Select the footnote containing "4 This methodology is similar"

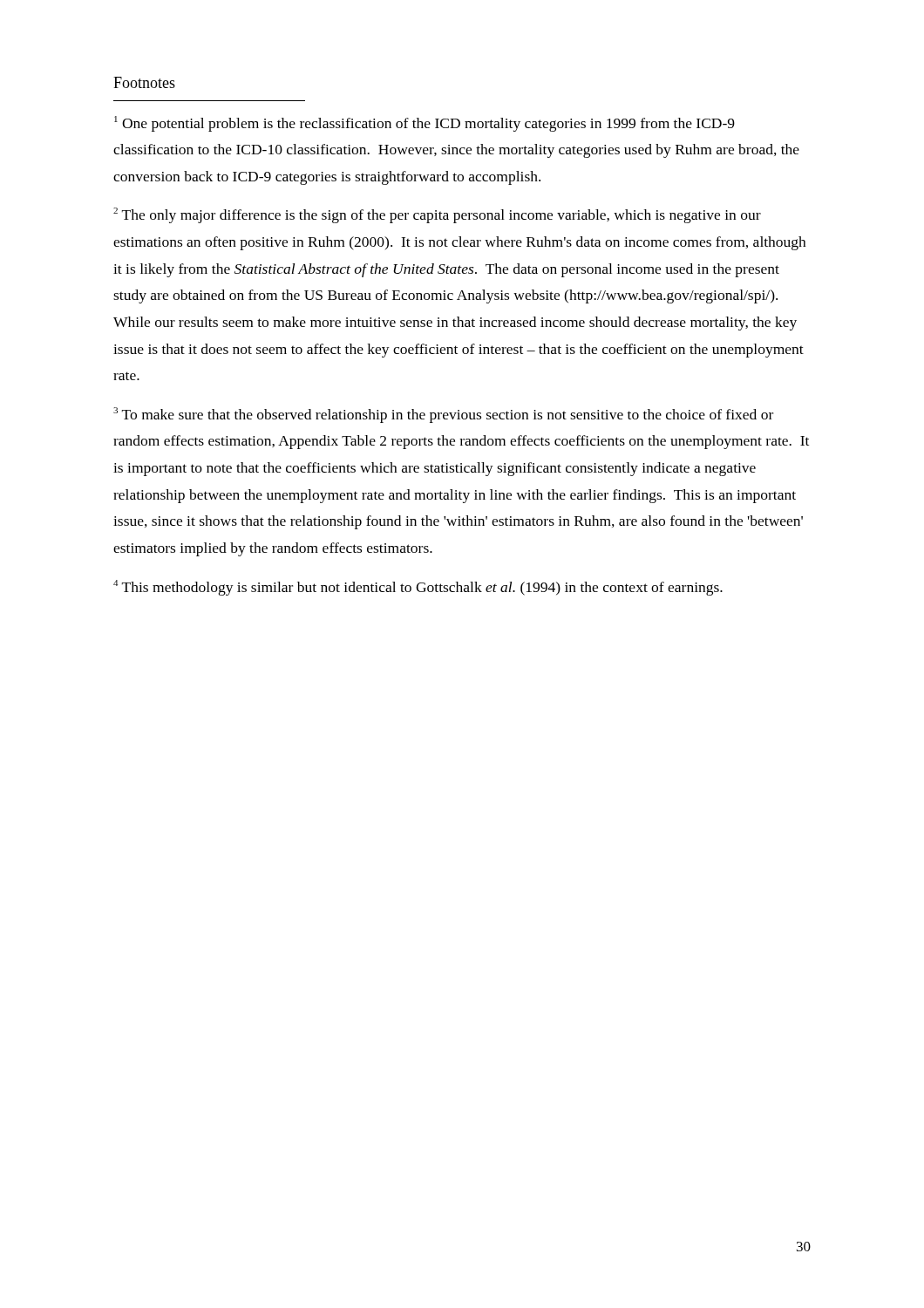click(462, 587)
